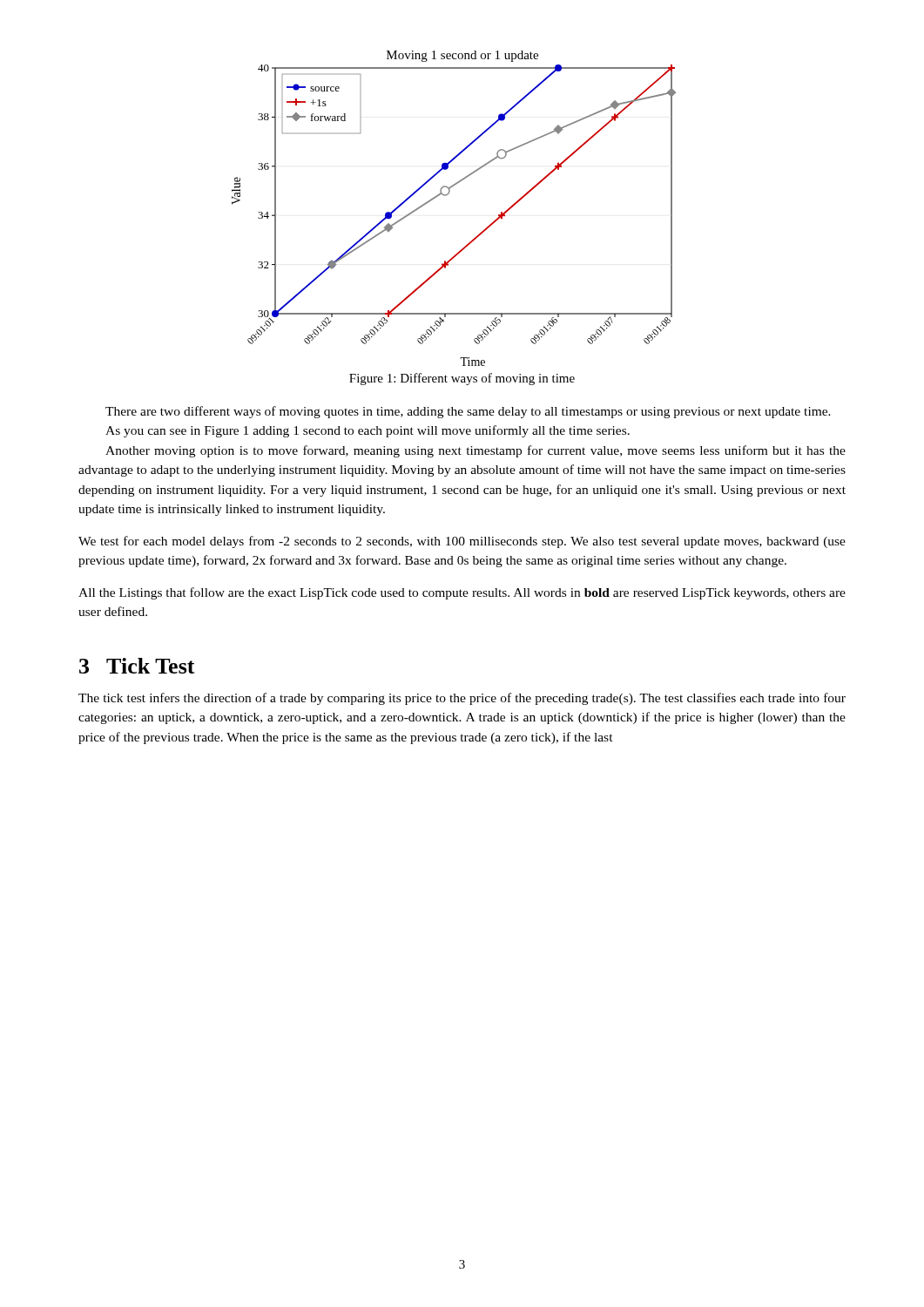Locate the text block starting "All the Listings"

462,602
